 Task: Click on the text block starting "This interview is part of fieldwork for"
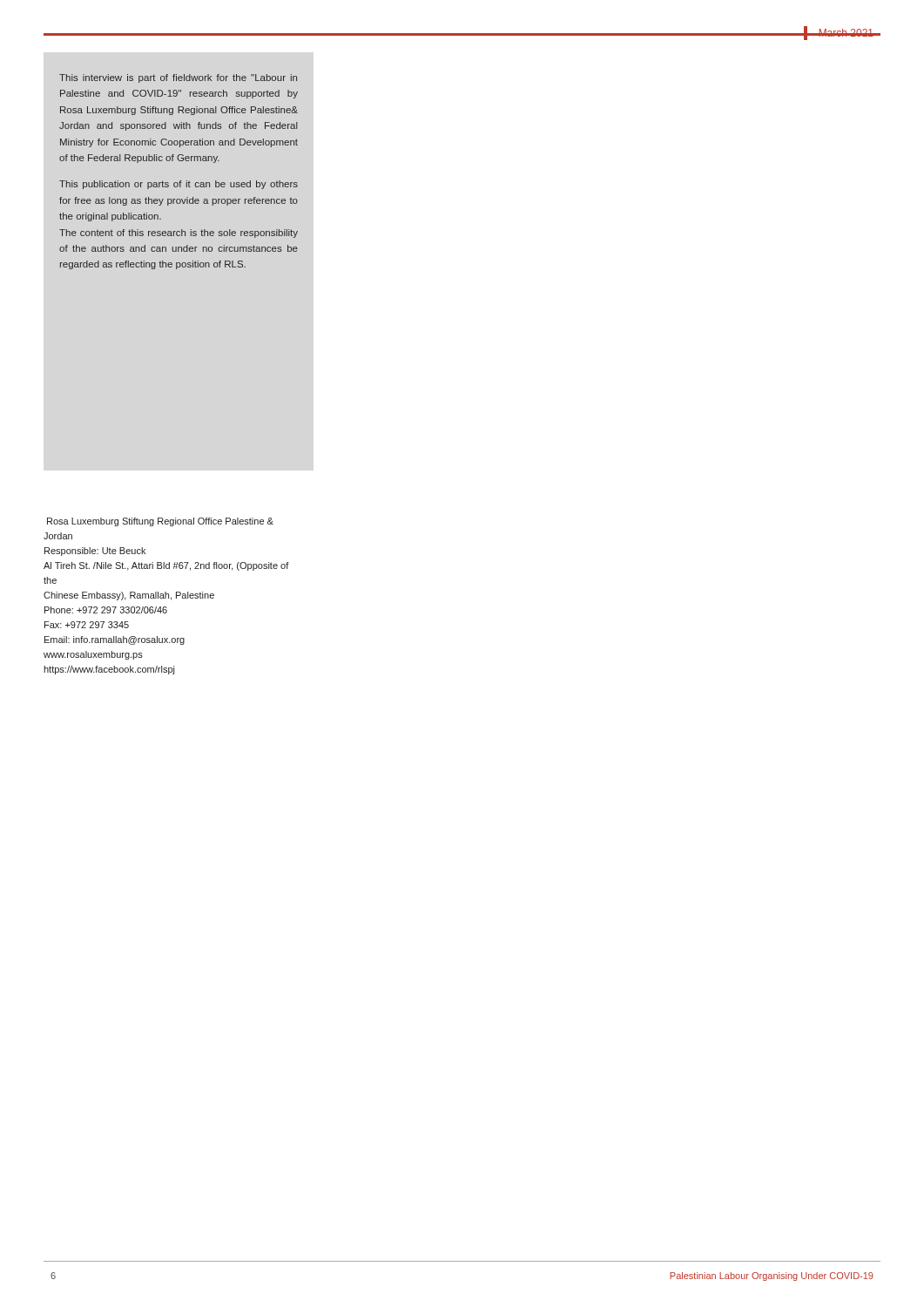pyautogui.click(x=179, y=171)
